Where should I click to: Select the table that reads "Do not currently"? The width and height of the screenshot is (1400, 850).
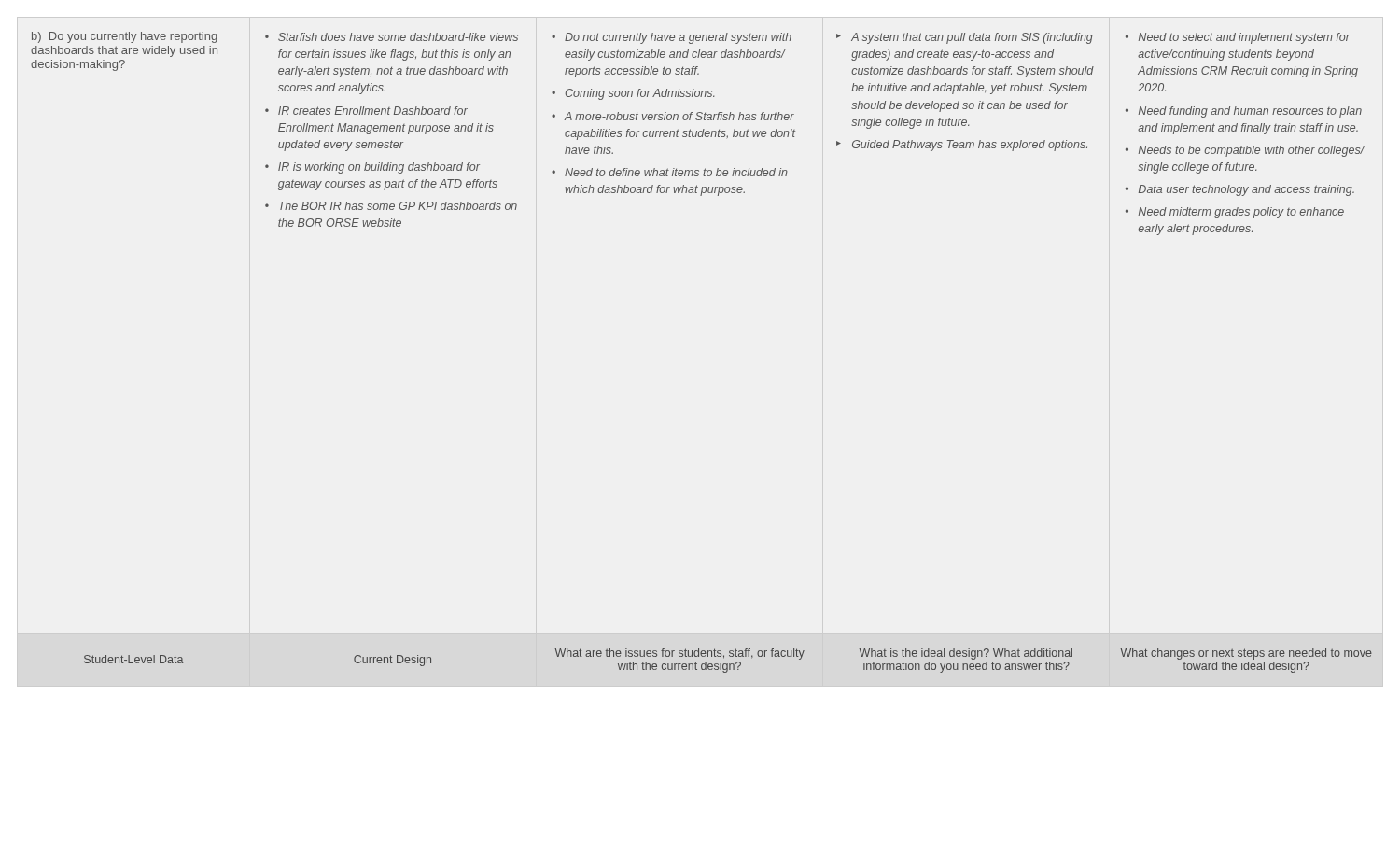(700, 352)
